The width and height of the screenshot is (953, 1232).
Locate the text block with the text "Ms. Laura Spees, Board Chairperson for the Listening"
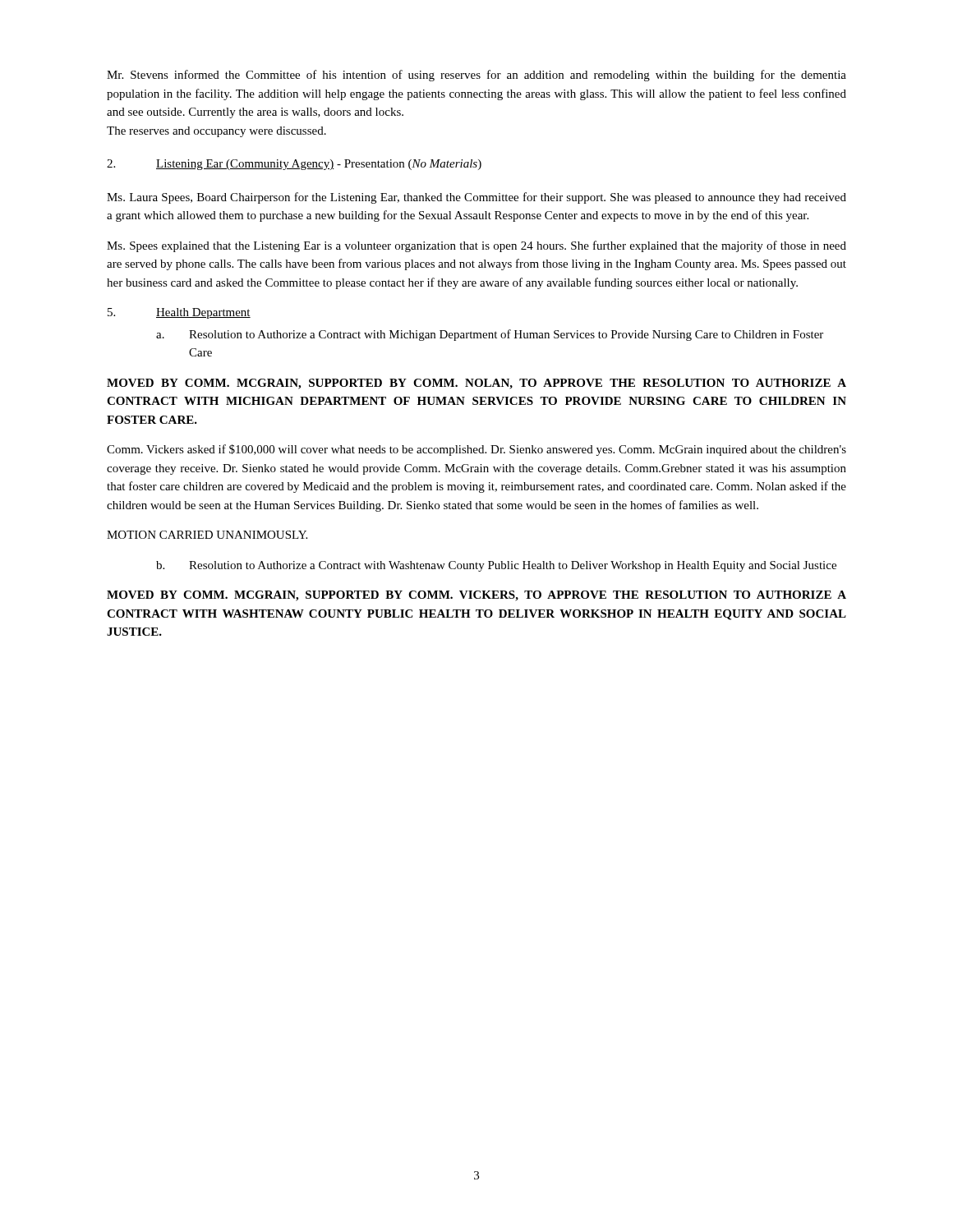[476, 206]
